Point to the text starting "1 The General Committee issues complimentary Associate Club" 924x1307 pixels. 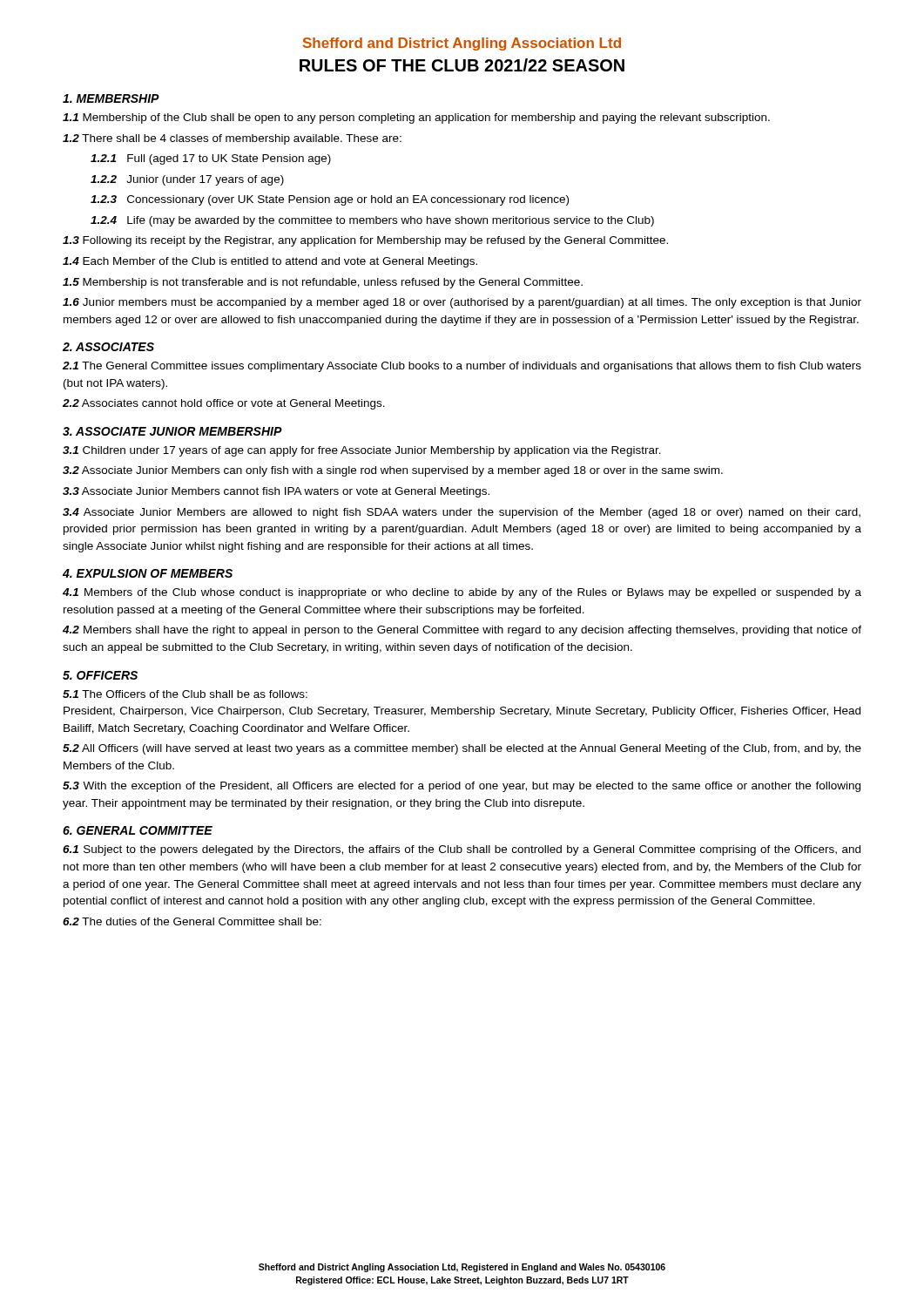point(462,374)
